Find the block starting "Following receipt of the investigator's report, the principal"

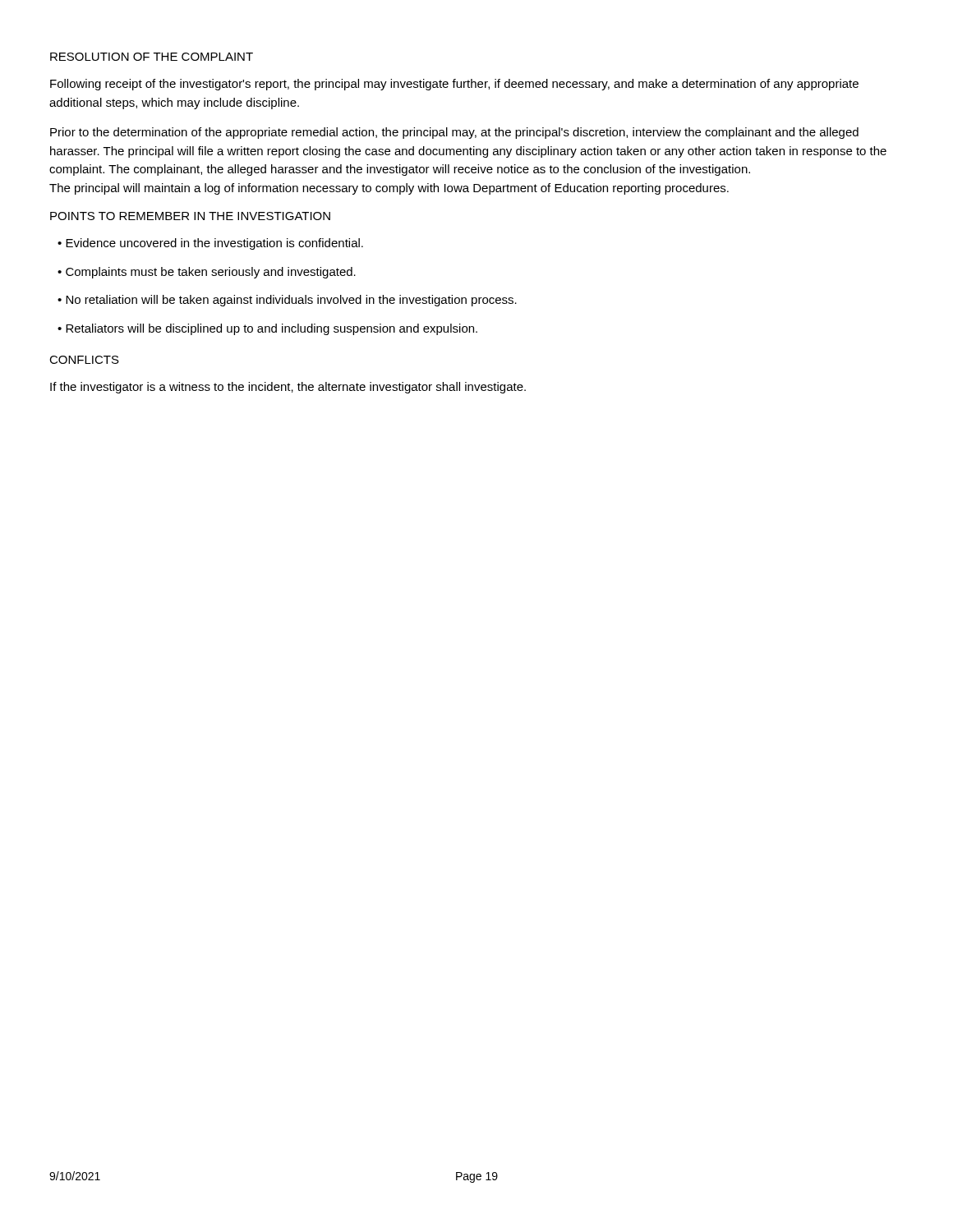coord(454,93)
